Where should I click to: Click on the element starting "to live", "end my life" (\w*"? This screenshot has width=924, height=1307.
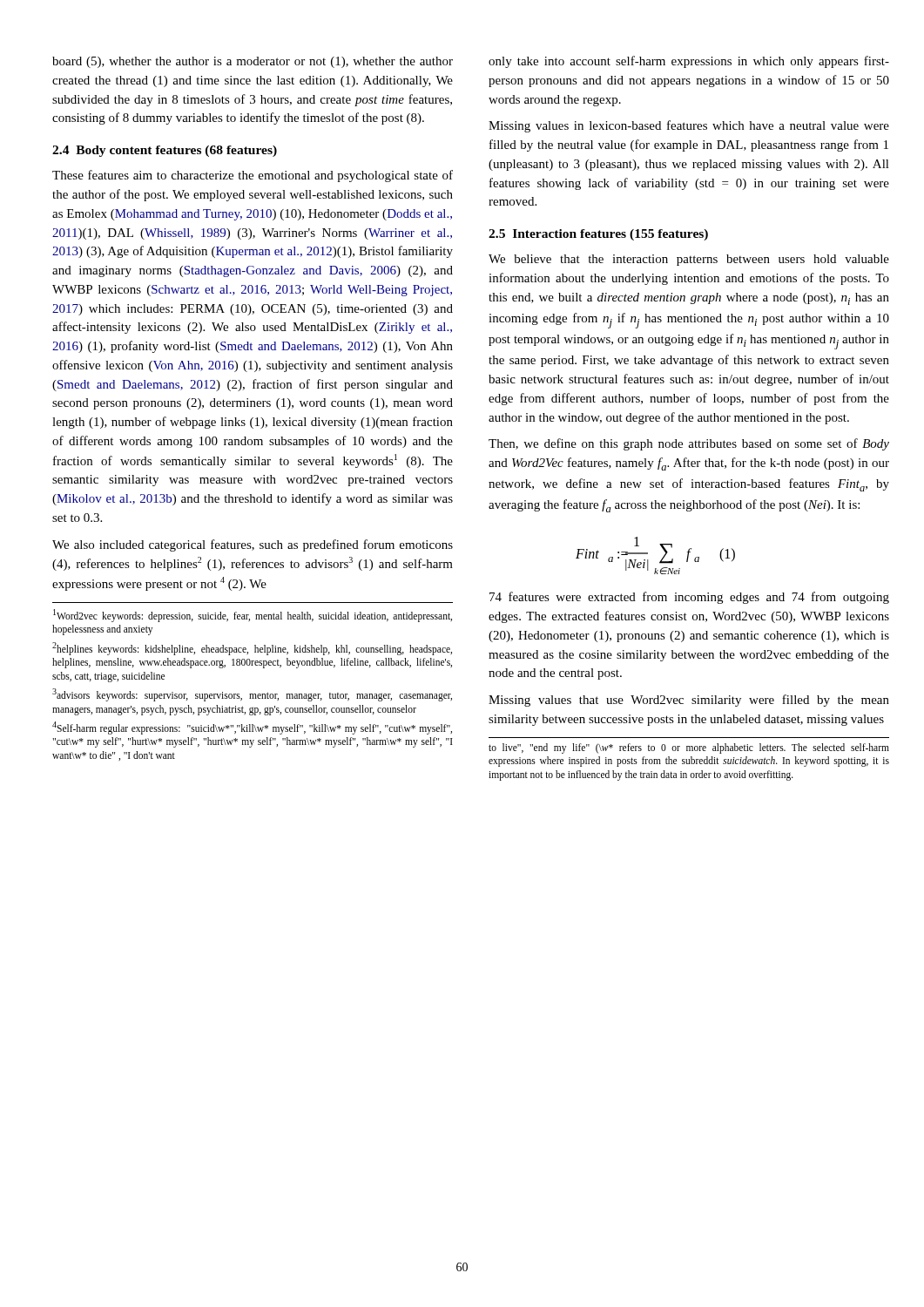click(x=689, y=762)
